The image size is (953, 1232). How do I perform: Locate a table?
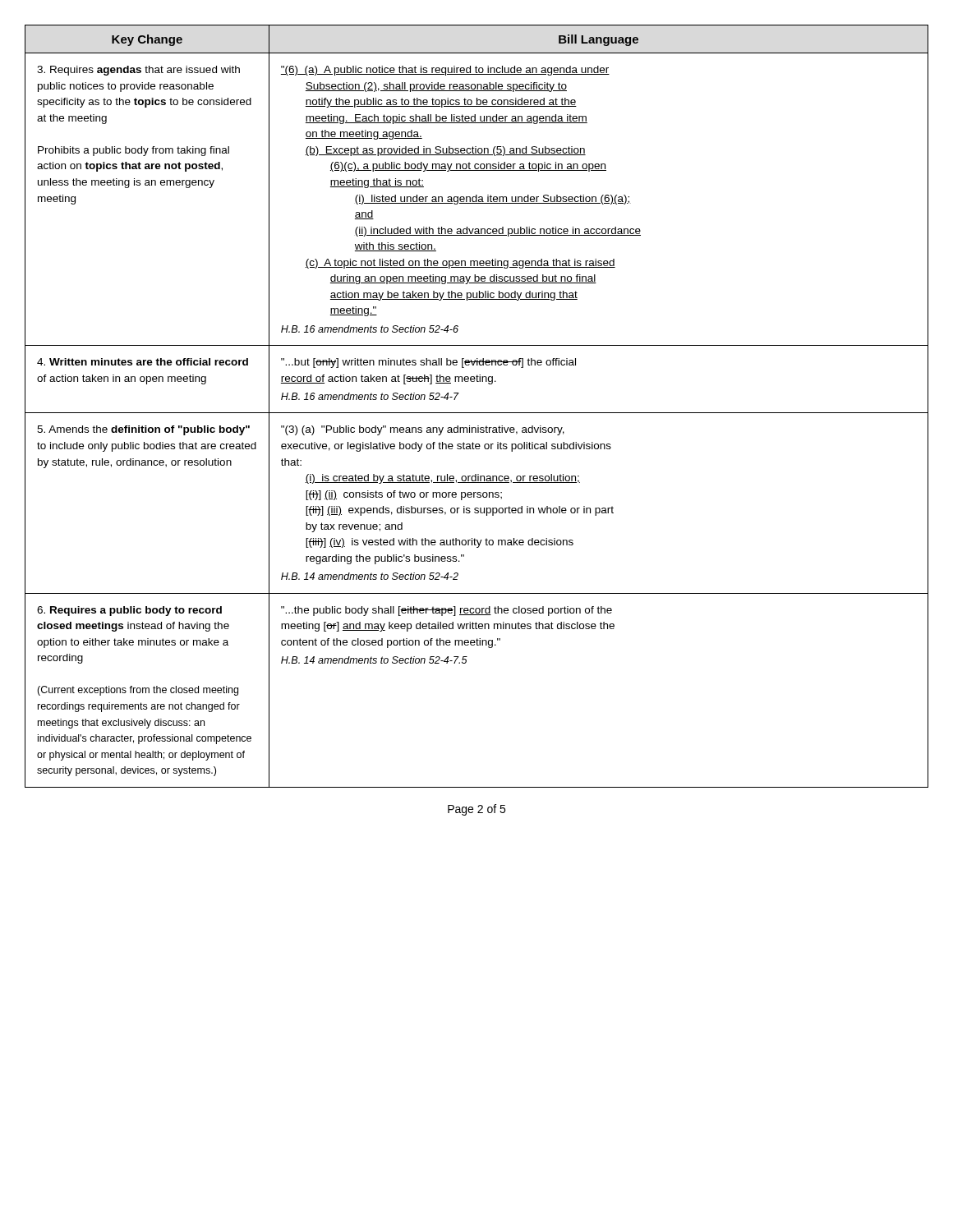476,406
